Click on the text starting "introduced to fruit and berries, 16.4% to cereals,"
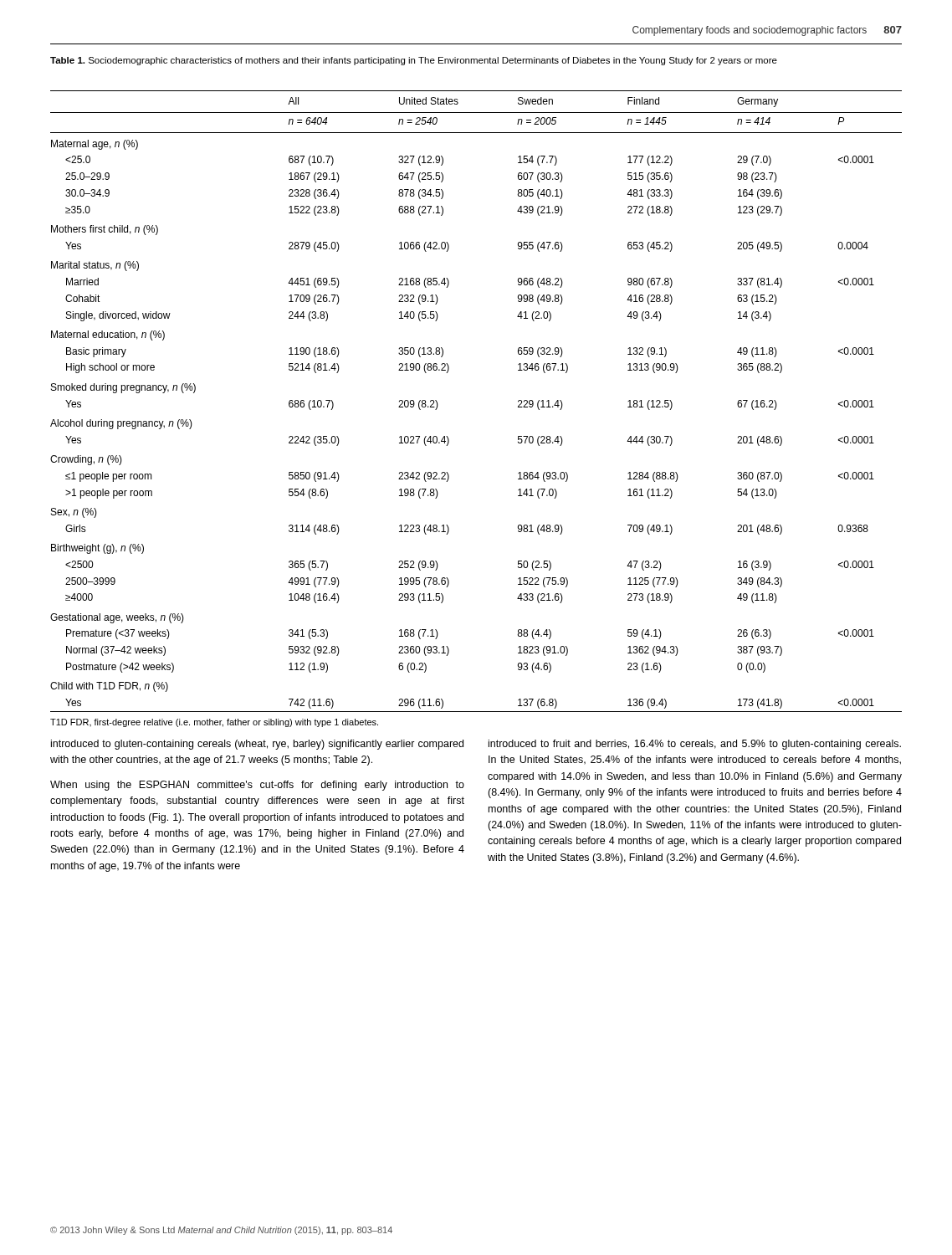The width and height of the screenshot is (952, 1255). 695,801
